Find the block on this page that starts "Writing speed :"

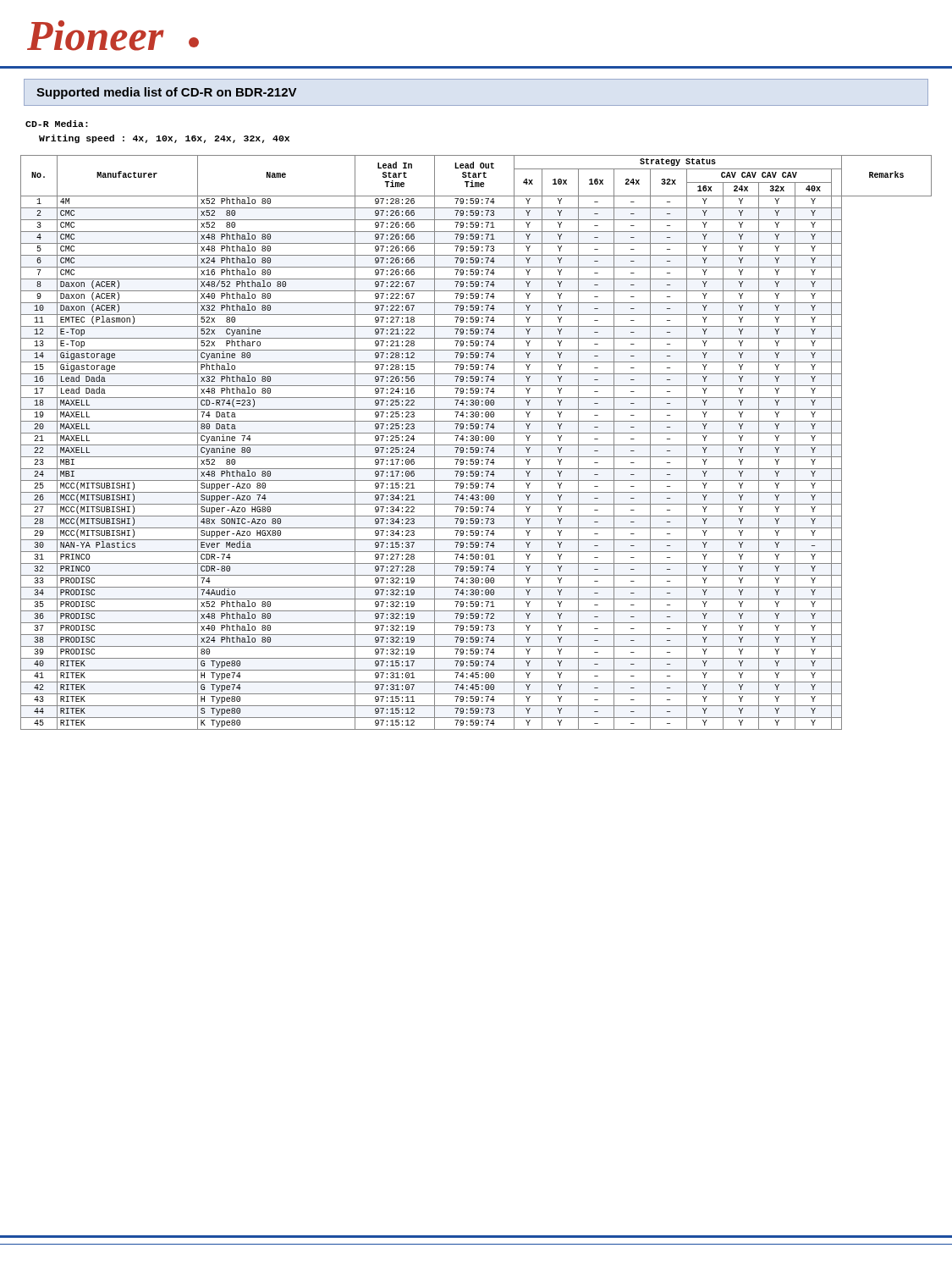pyautogui.click(x=165, y=138)
